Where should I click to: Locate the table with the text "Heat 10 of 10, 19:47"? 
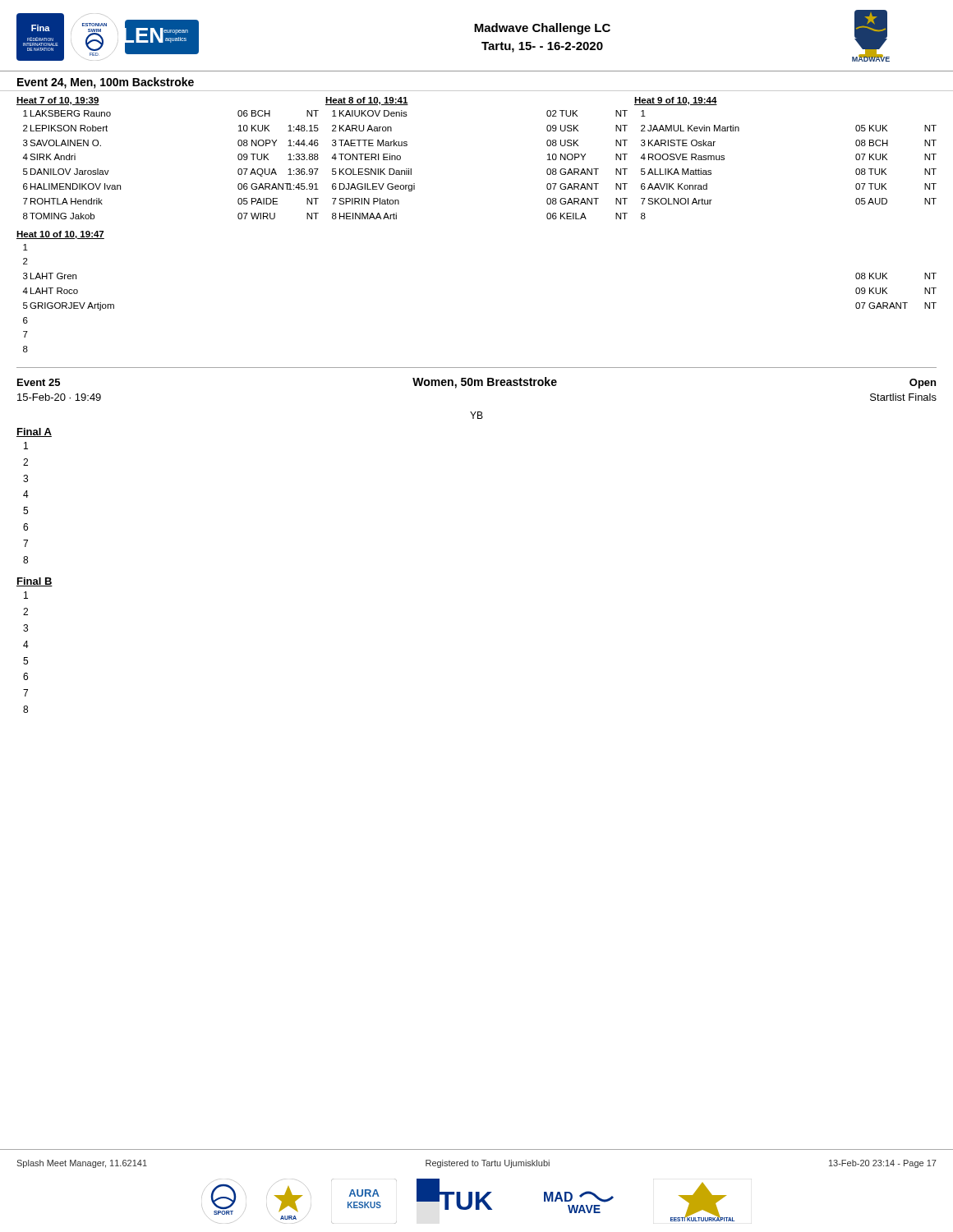(476, 295)
